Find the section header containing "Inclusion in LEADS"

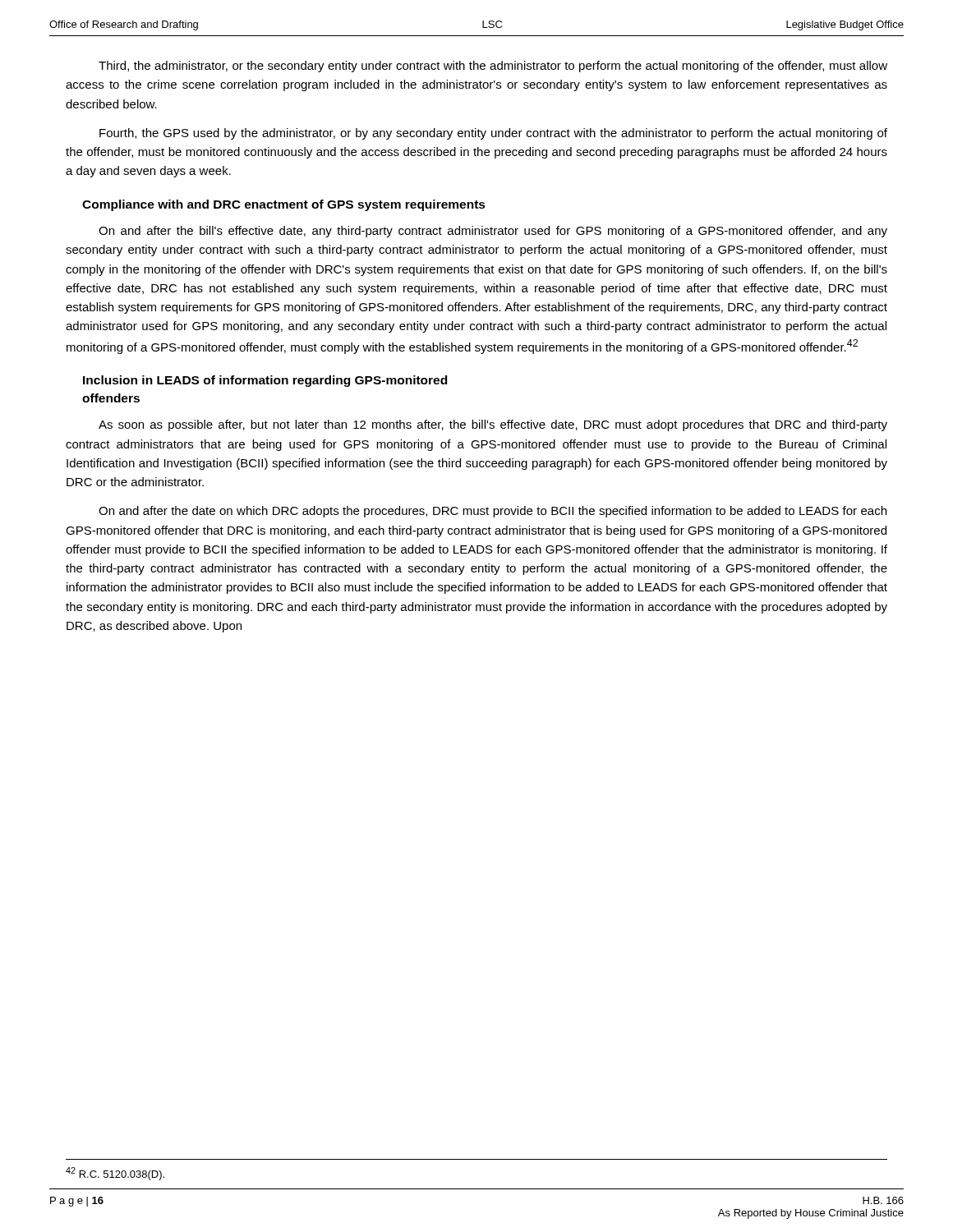265,389
